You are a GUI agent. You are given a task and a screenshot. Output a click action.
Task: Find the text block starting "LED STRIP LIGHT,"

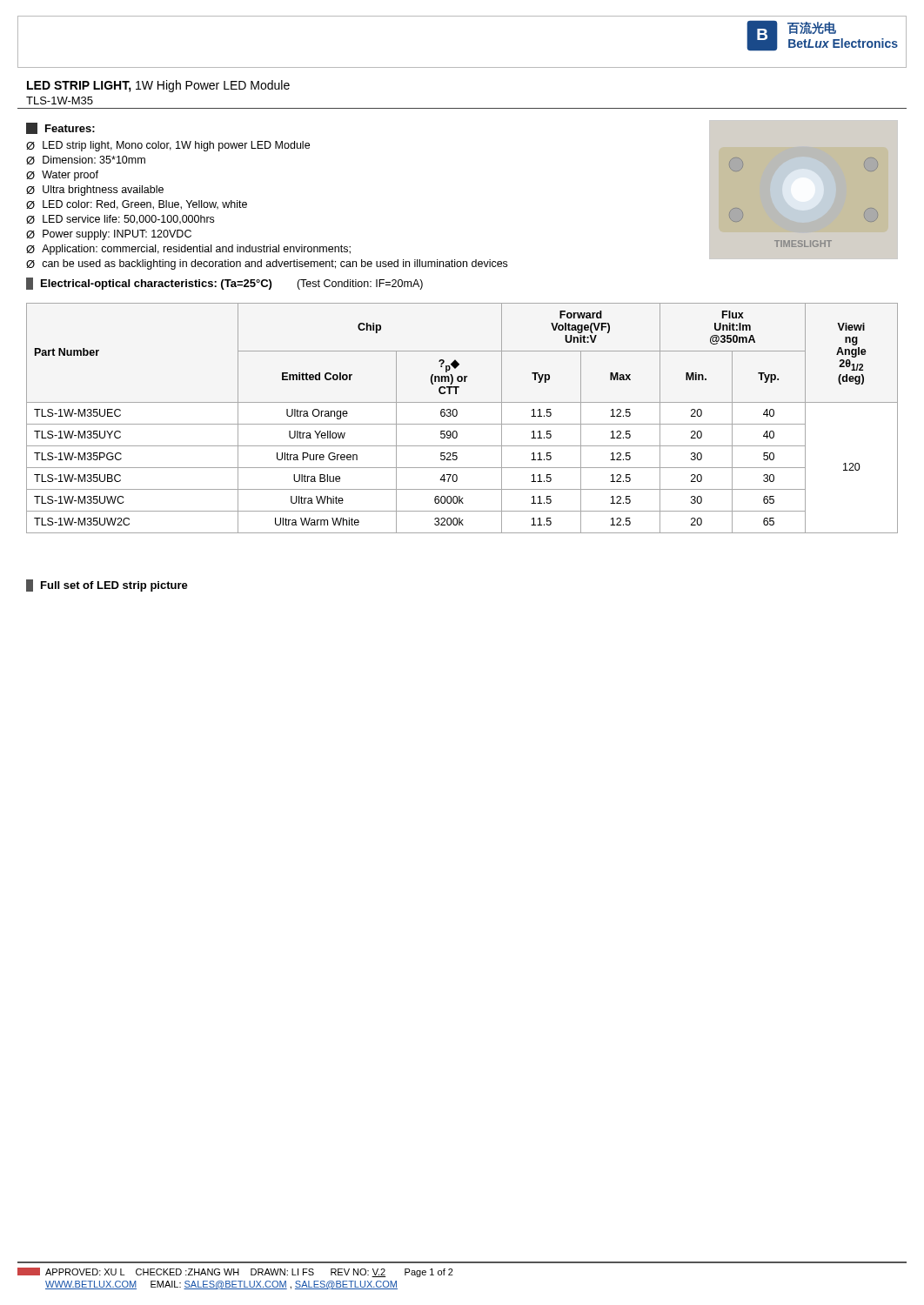click(x=158, y=93)
